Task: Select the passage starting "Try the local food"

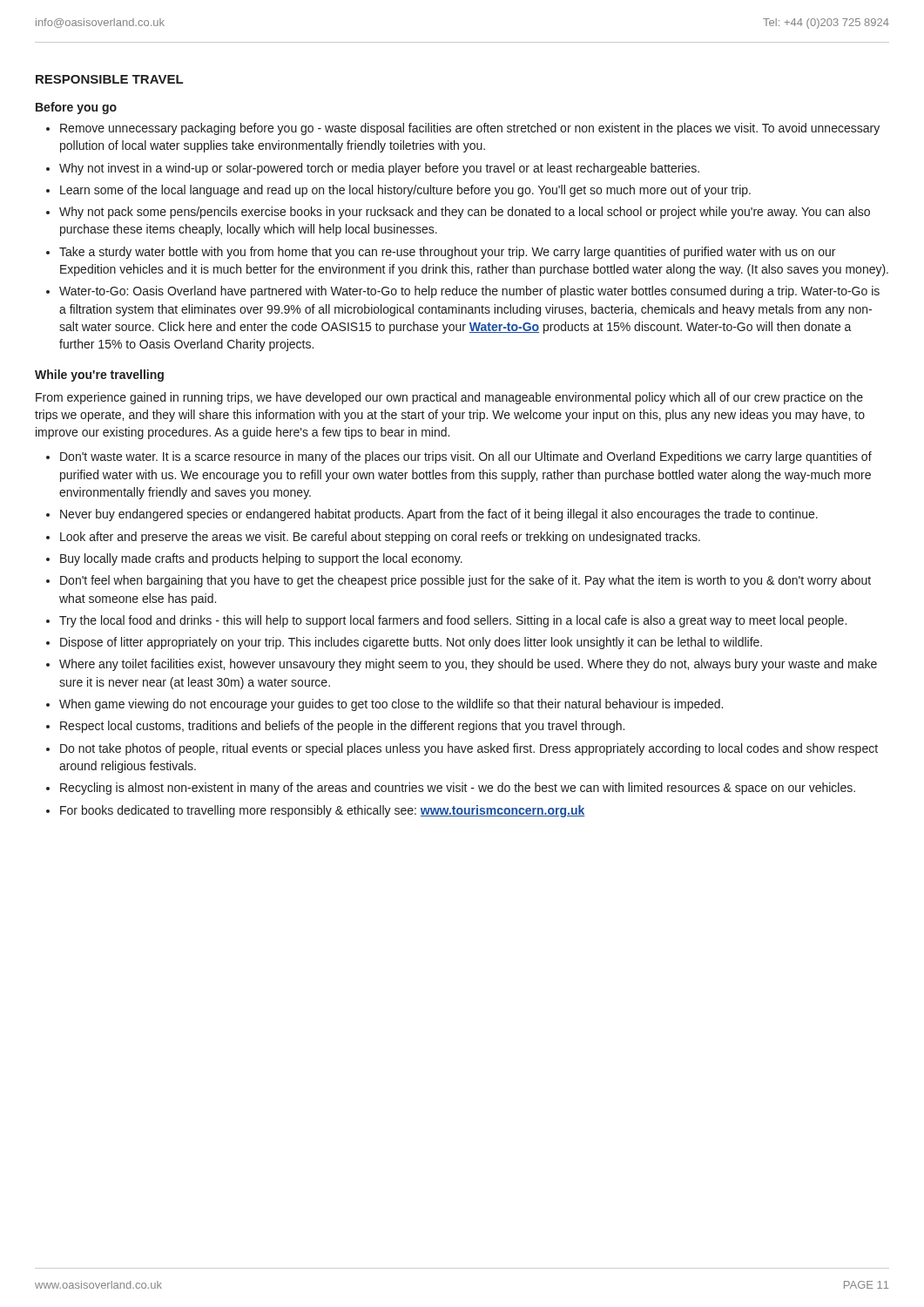Action: click(x=453, y=620)
